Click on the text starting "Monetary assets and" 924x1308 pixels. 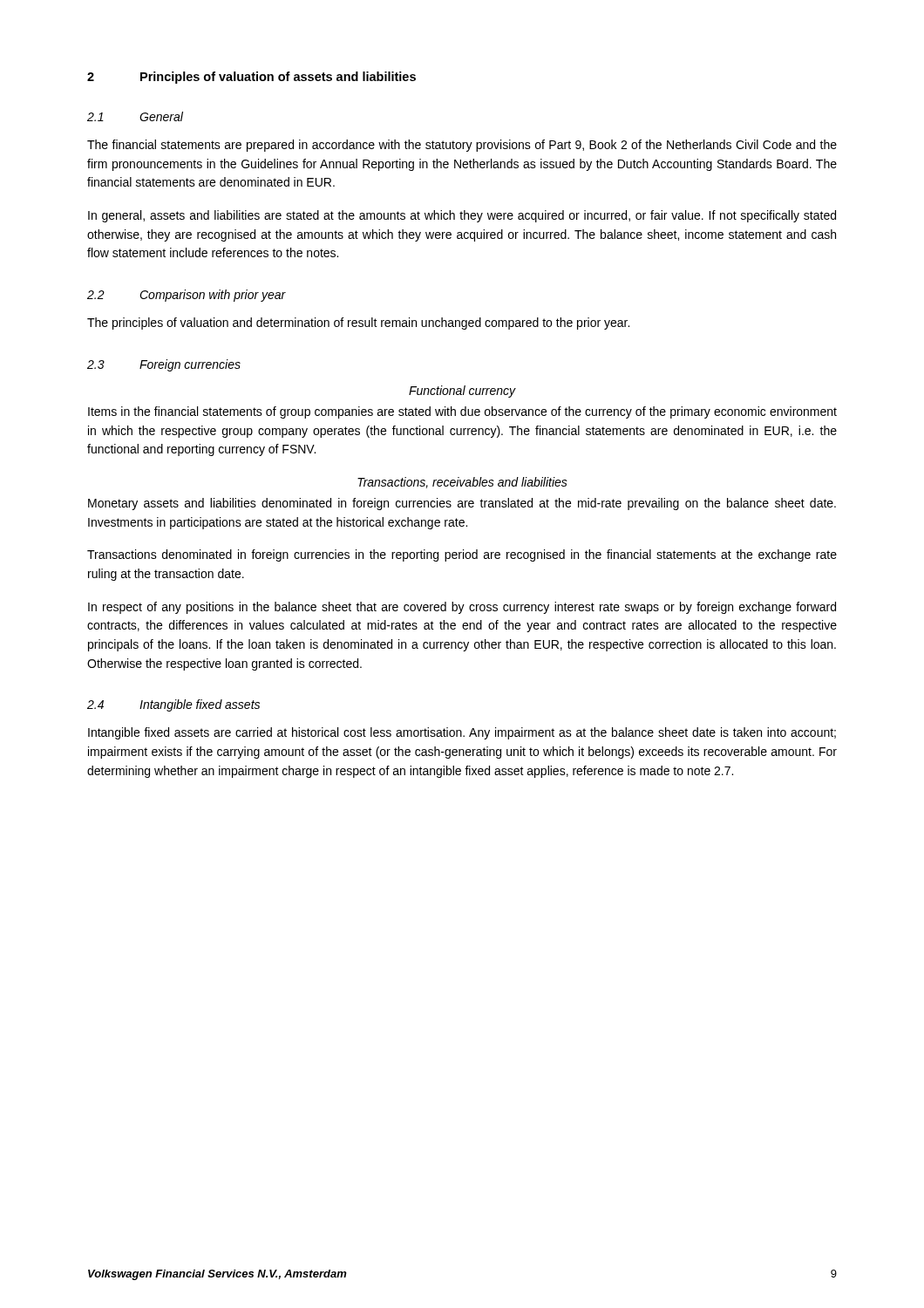point(462,512)
